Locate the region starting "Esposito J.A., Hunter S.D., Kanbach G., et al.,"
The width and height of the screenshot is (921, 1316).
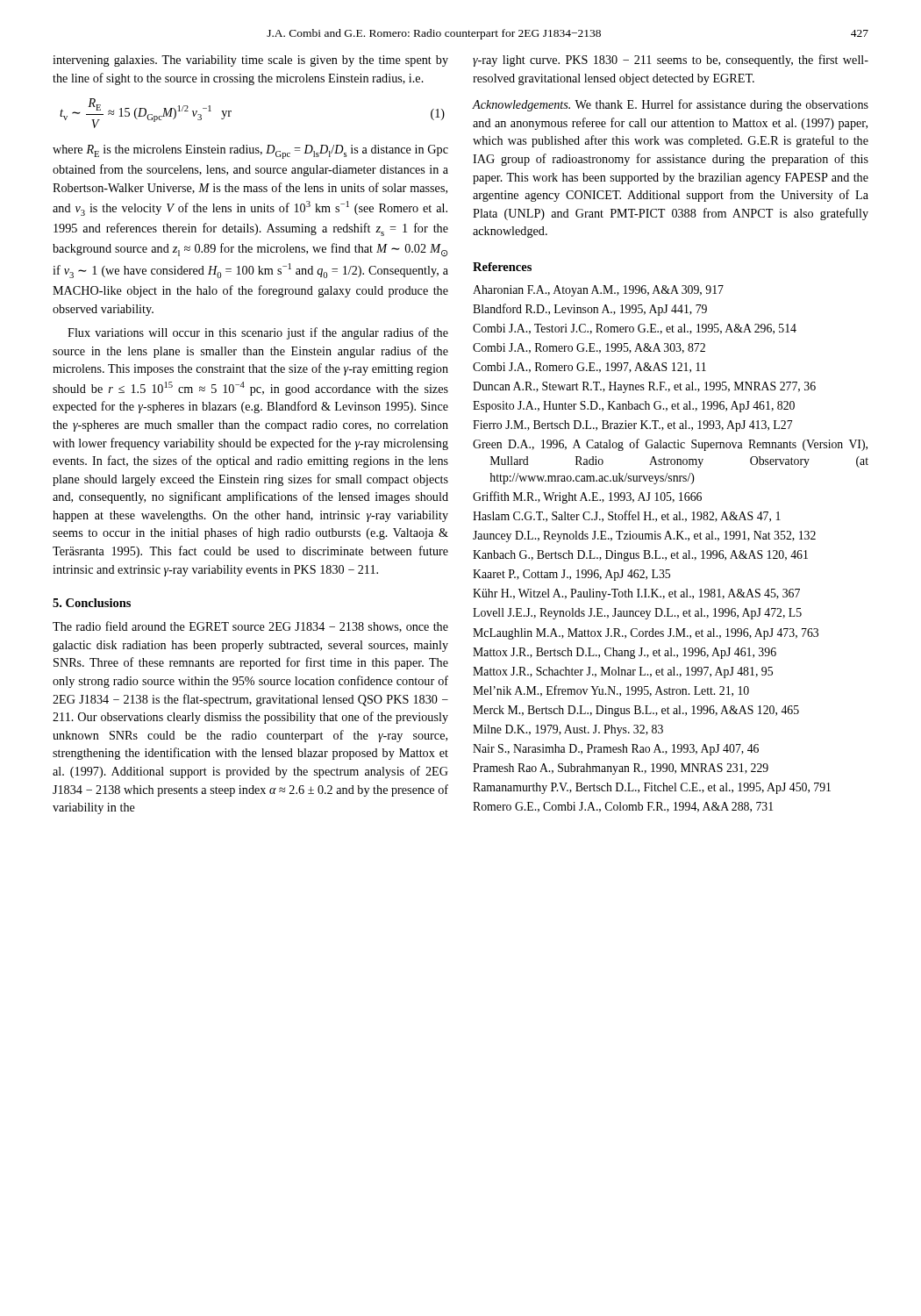[634, 406]
